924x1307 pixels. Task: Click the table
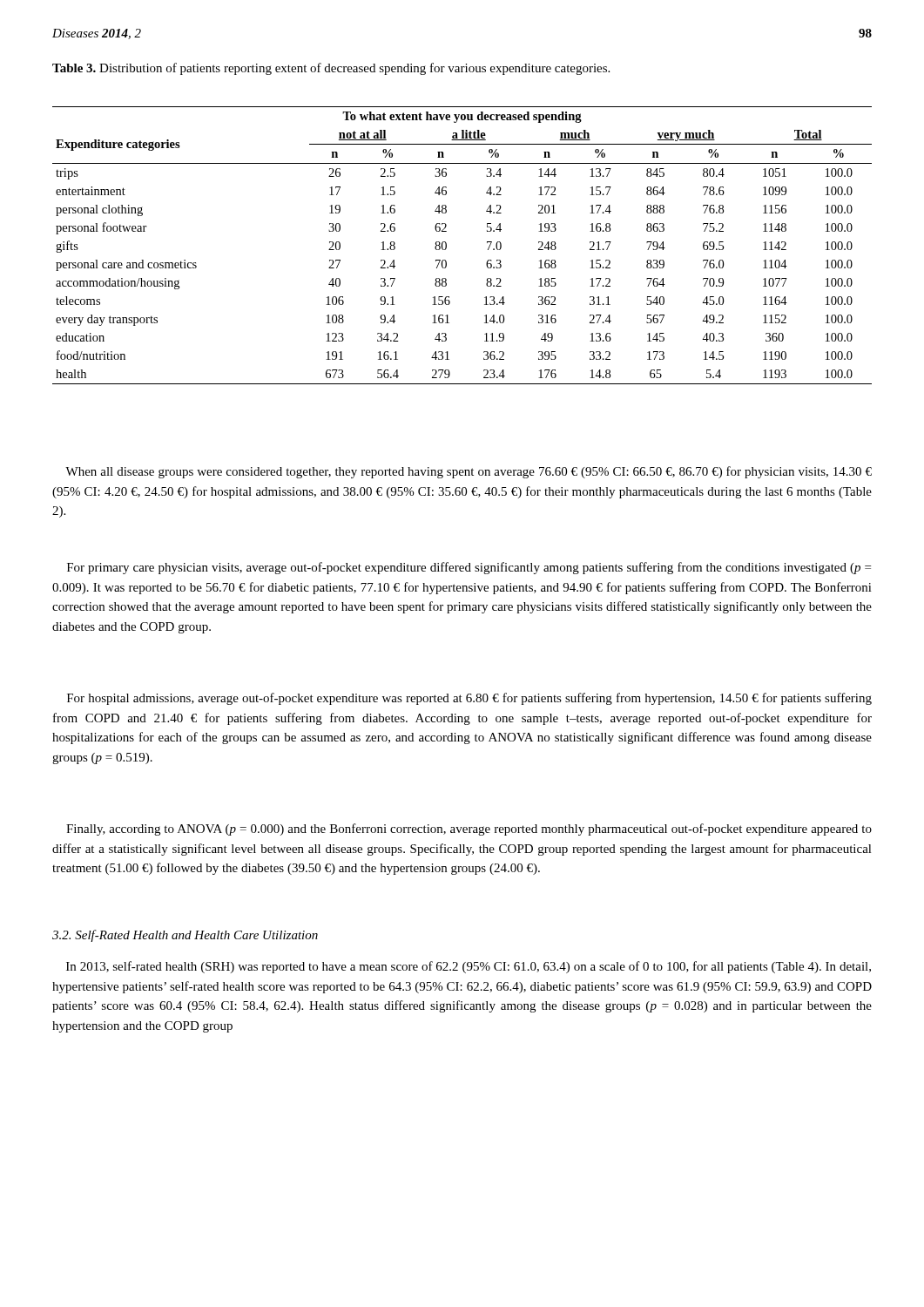(462, 245)
